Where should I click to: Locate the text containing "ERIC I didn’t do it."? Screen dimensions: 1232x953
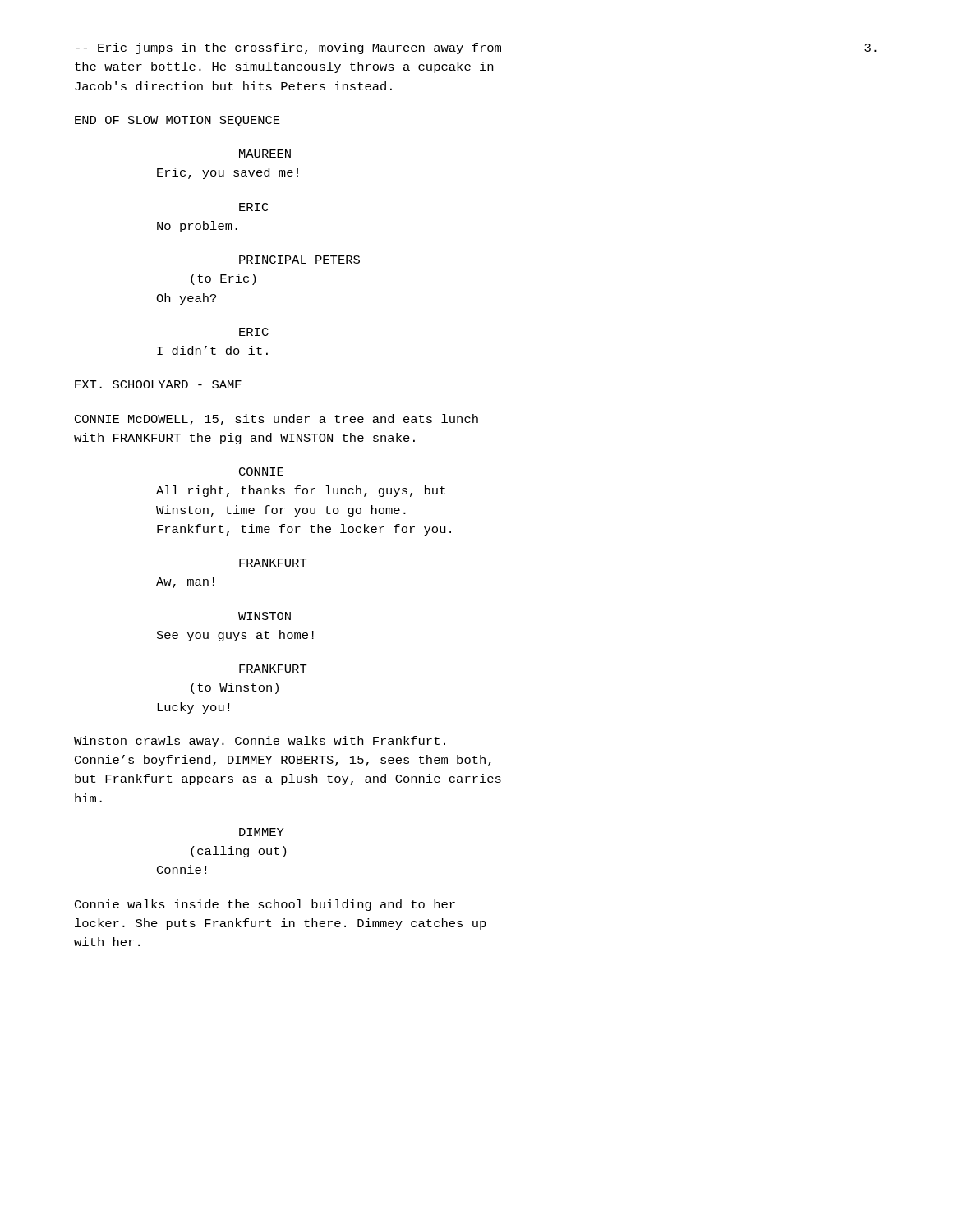[x=254, y=332]
